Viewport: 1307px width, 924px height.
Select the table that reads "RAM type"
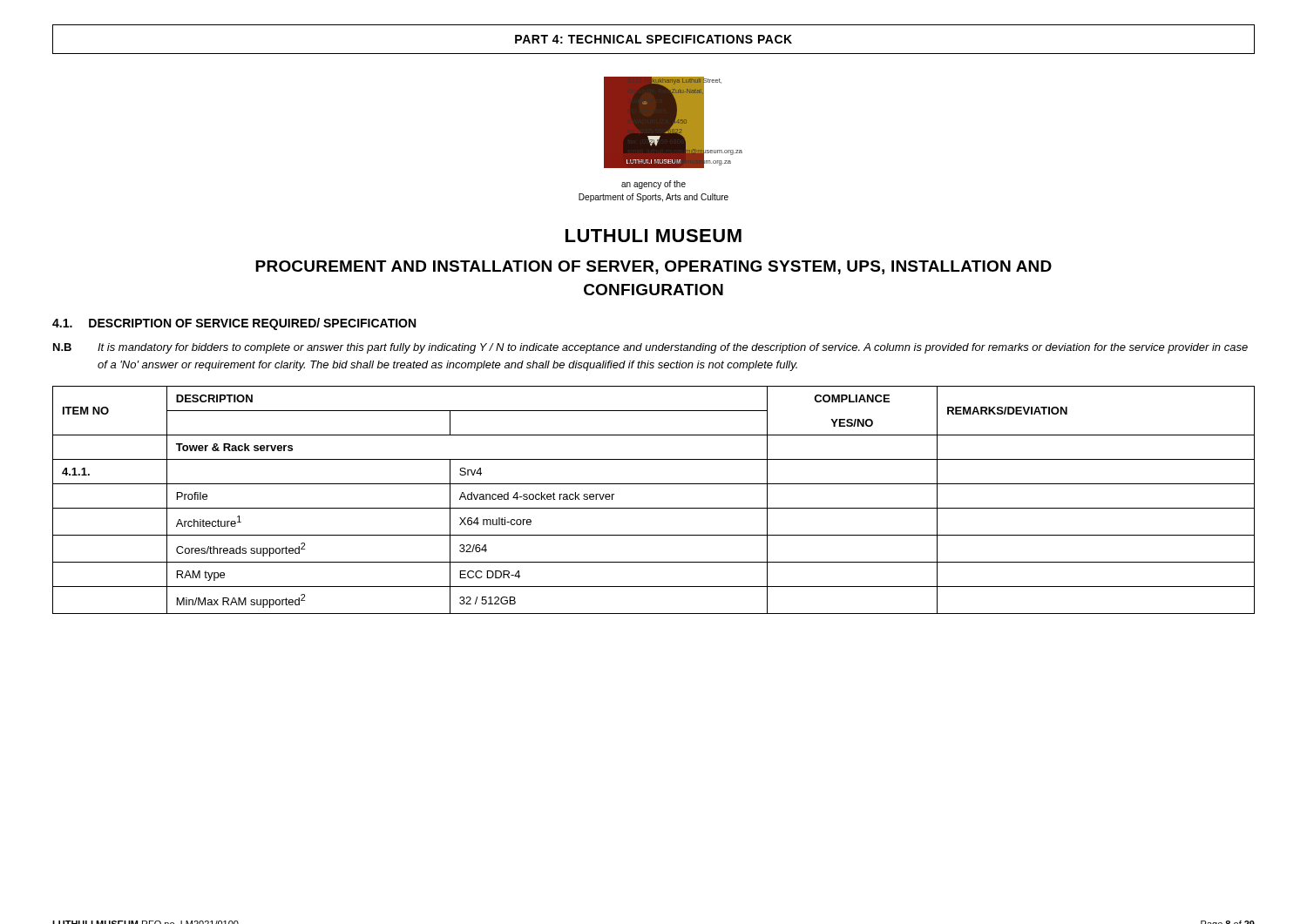point(654,500)
